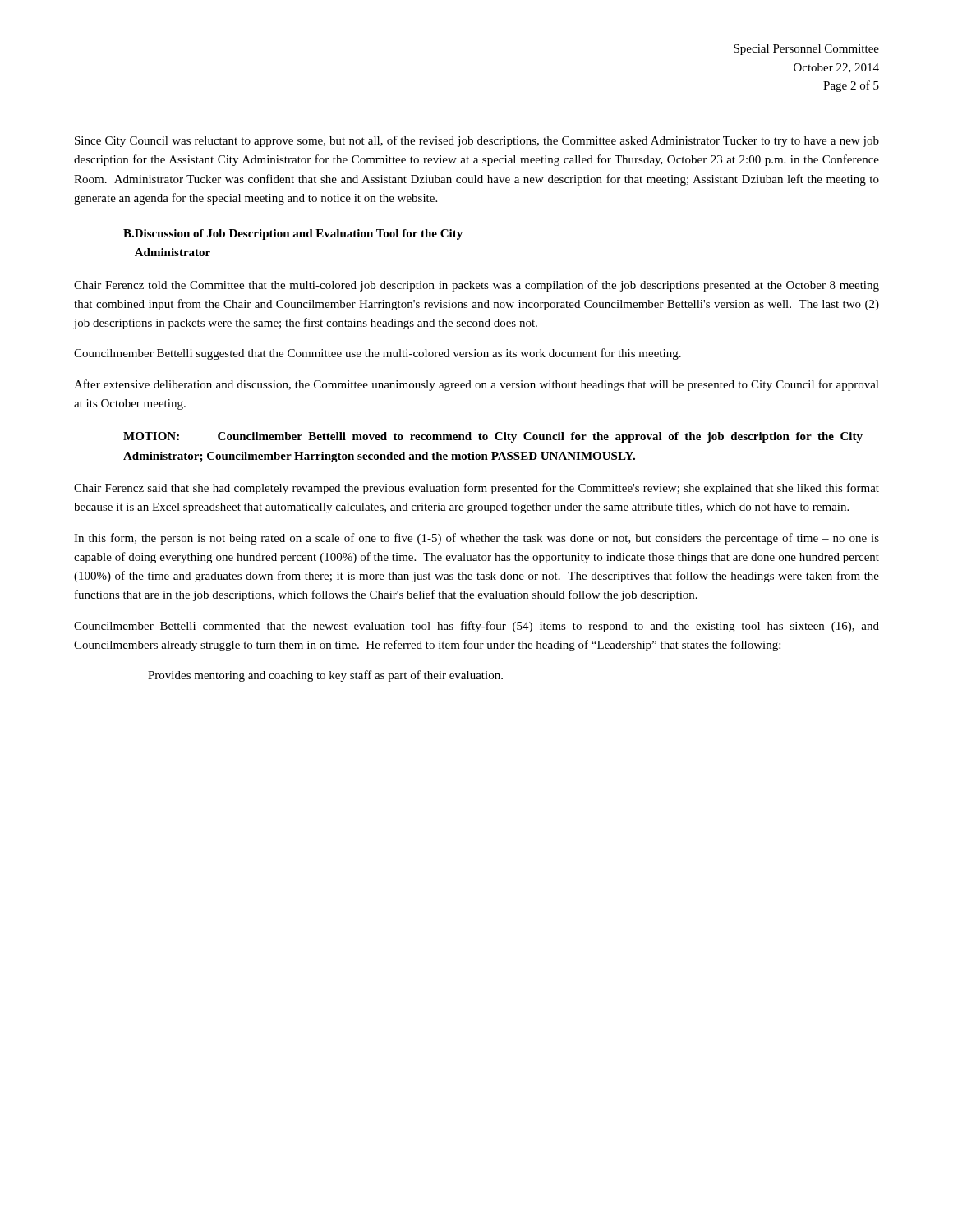Select the text block that reads "Since City Council was reluctant to approve"
This screenshot has height=1232, width=953.
[x=476, y=169]
